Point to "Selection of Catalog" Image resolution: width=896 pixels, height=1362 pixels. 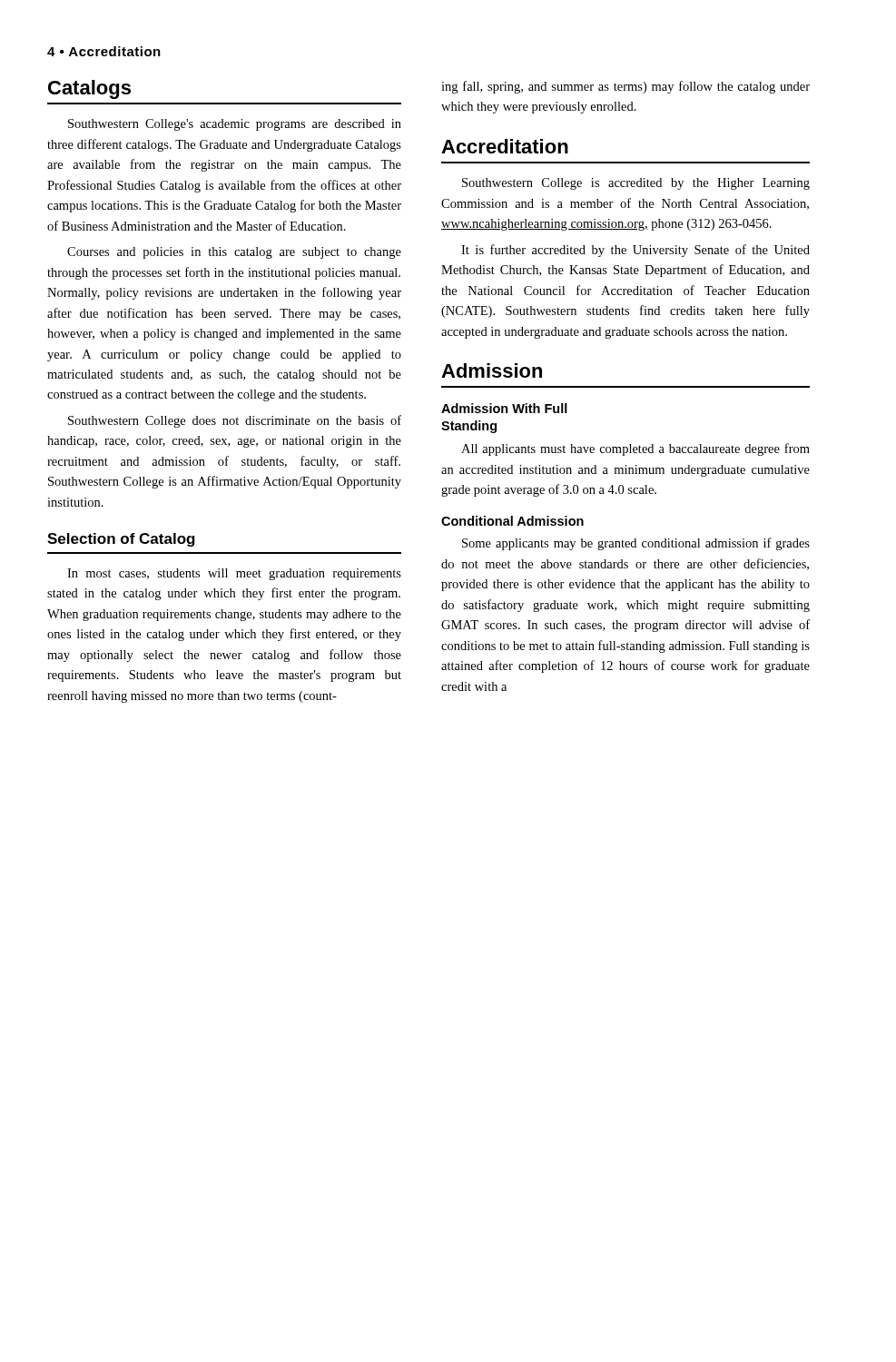point(224,542)
